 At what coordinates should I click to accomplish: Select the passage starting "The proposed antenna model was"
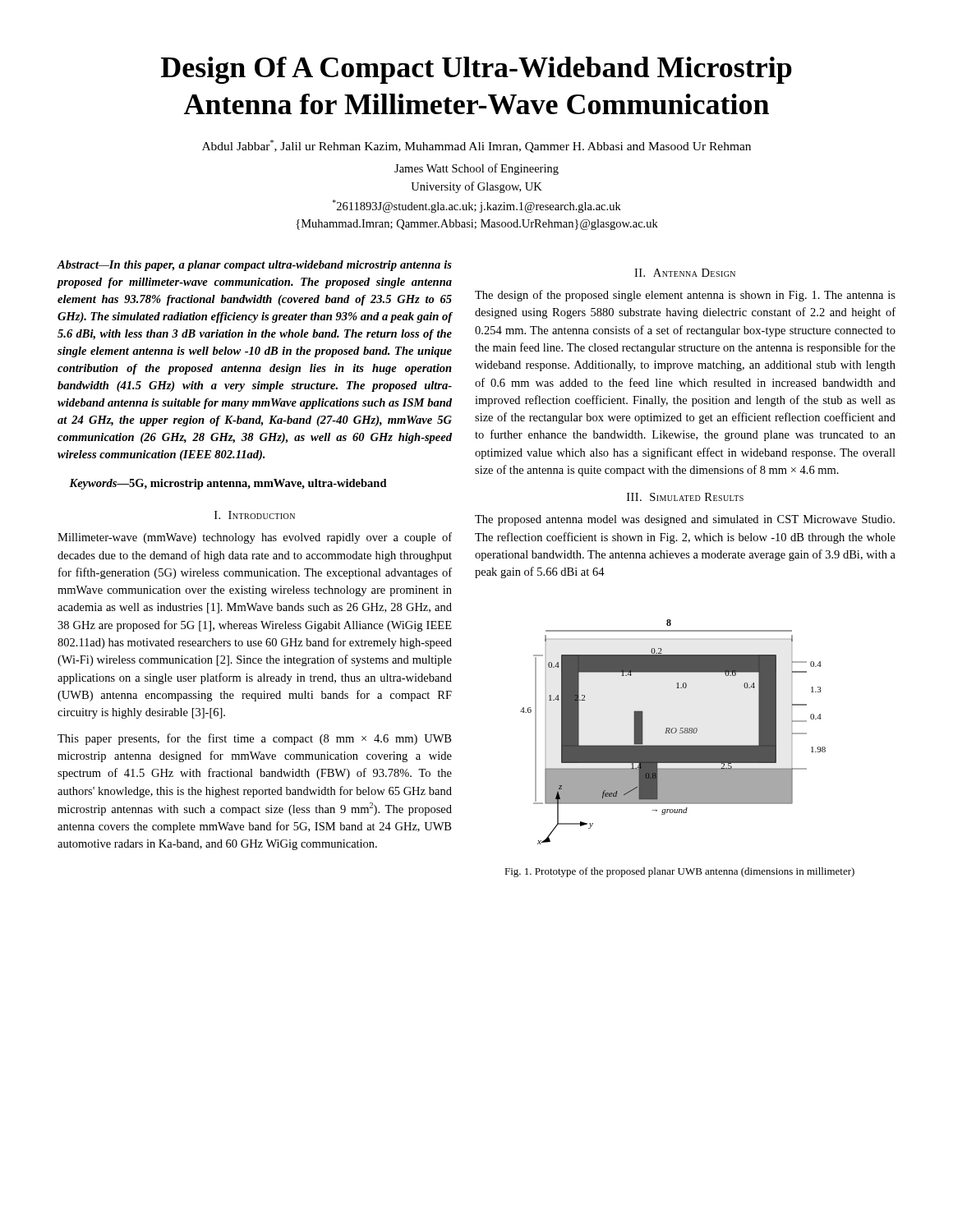coord(685,546)
